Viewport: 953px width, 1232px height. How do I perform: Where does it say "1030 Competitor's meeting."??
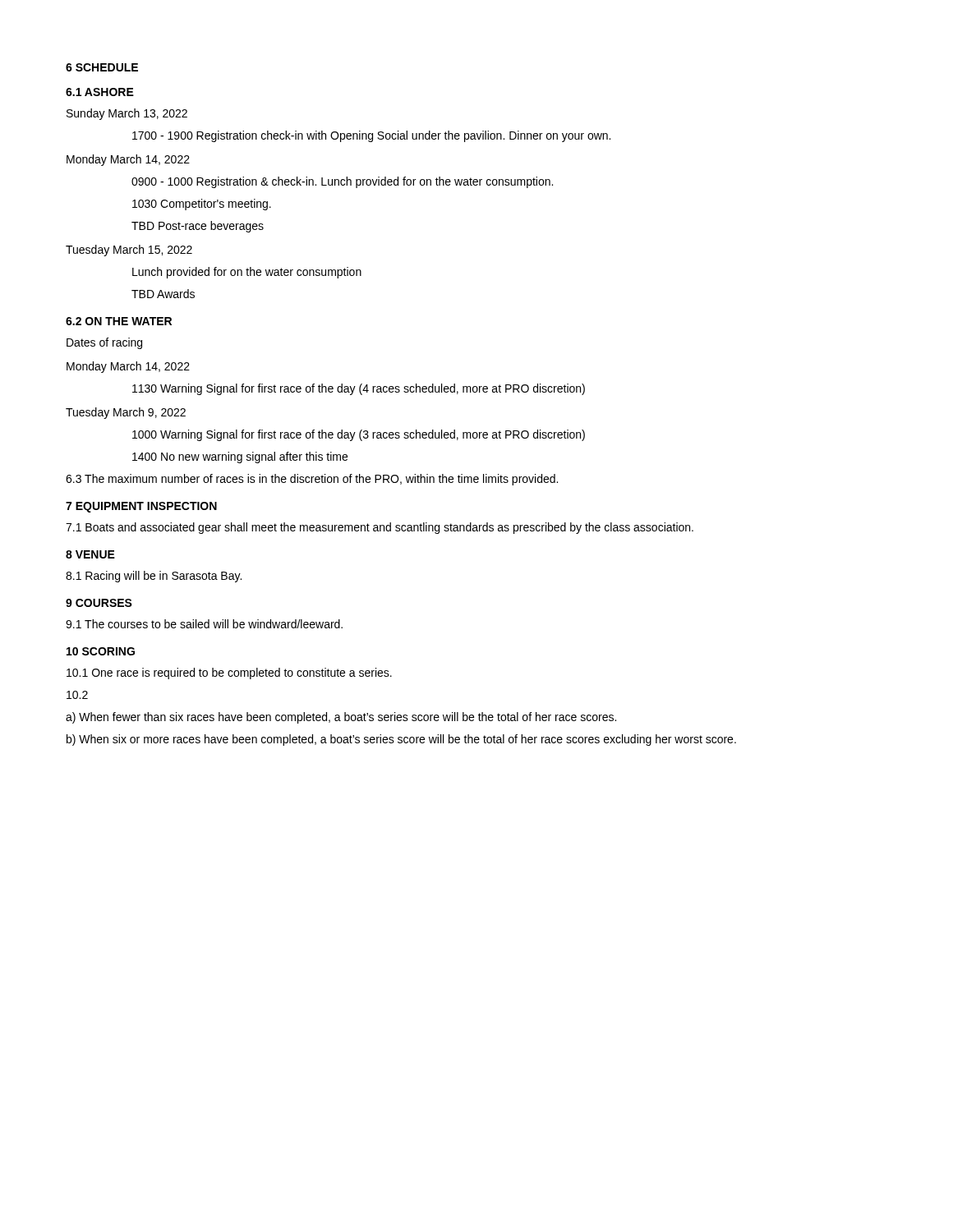(x=202, y=204)
